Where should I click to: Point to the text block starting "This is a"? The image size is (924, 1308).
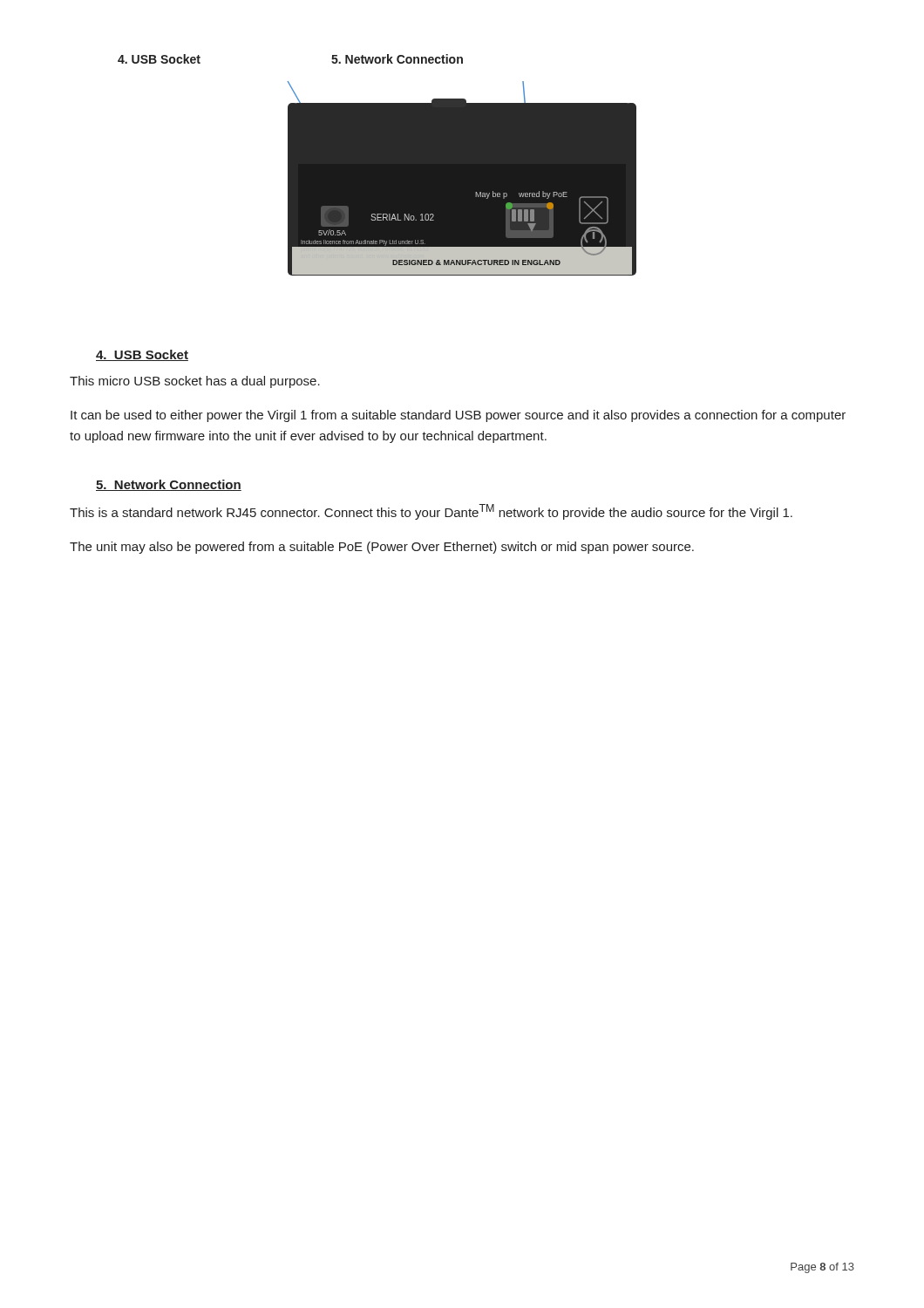(x=431, y=511)
